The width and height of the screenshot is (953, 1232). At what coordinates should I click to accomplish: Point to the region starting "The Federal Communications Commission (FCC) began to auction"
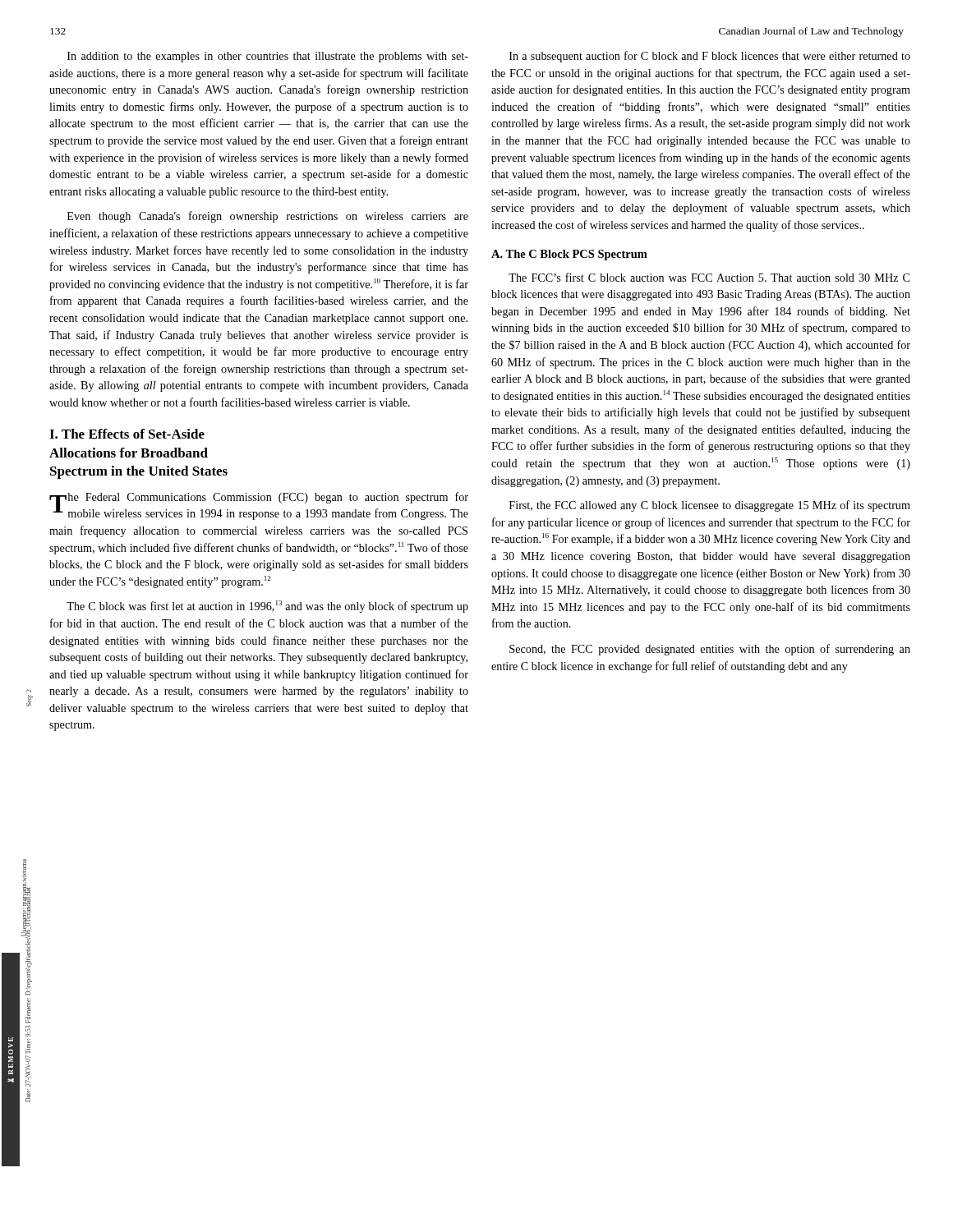point(259,539)
